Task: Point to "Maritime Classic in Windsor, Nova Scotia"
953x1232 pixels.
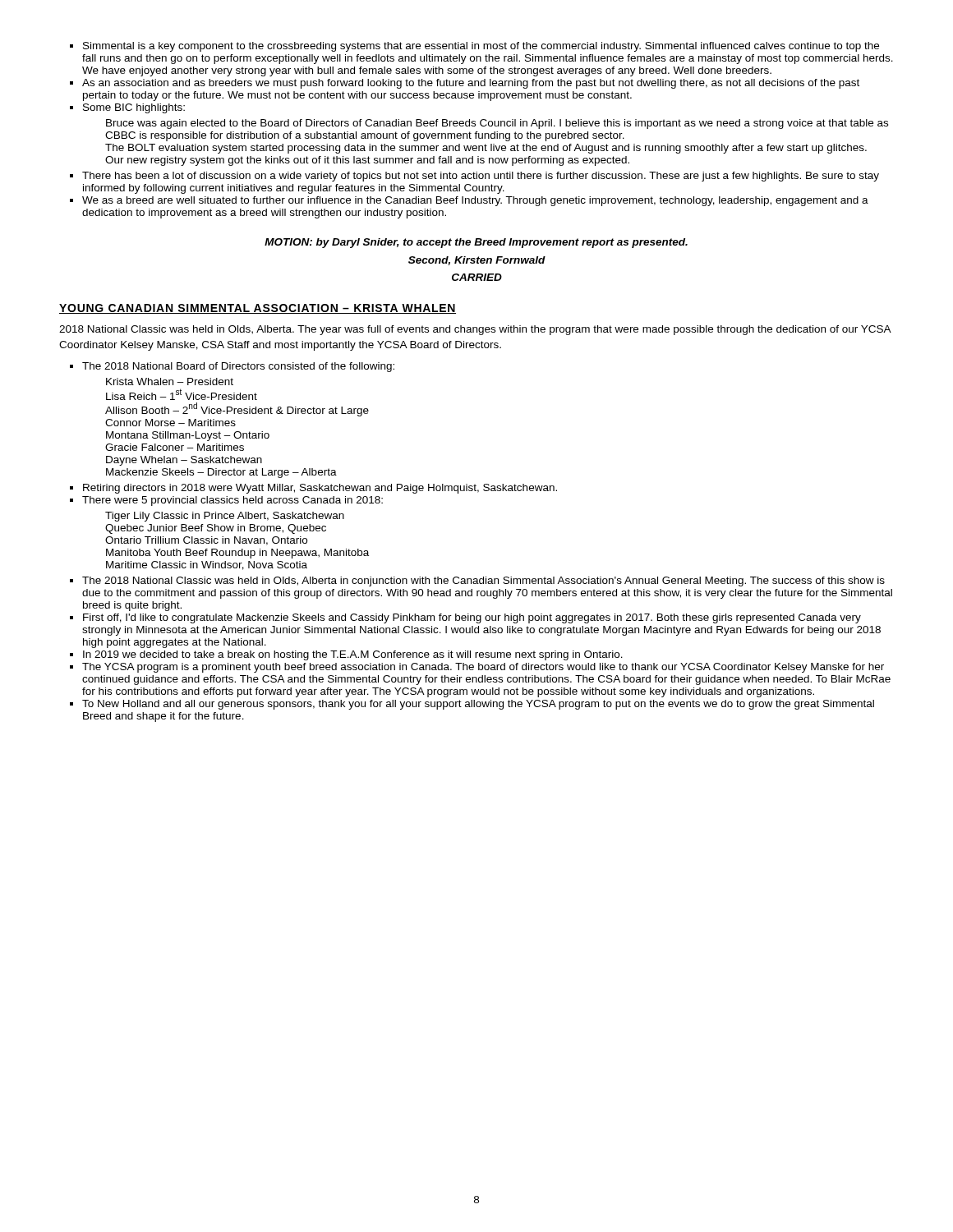Action: 207,565
